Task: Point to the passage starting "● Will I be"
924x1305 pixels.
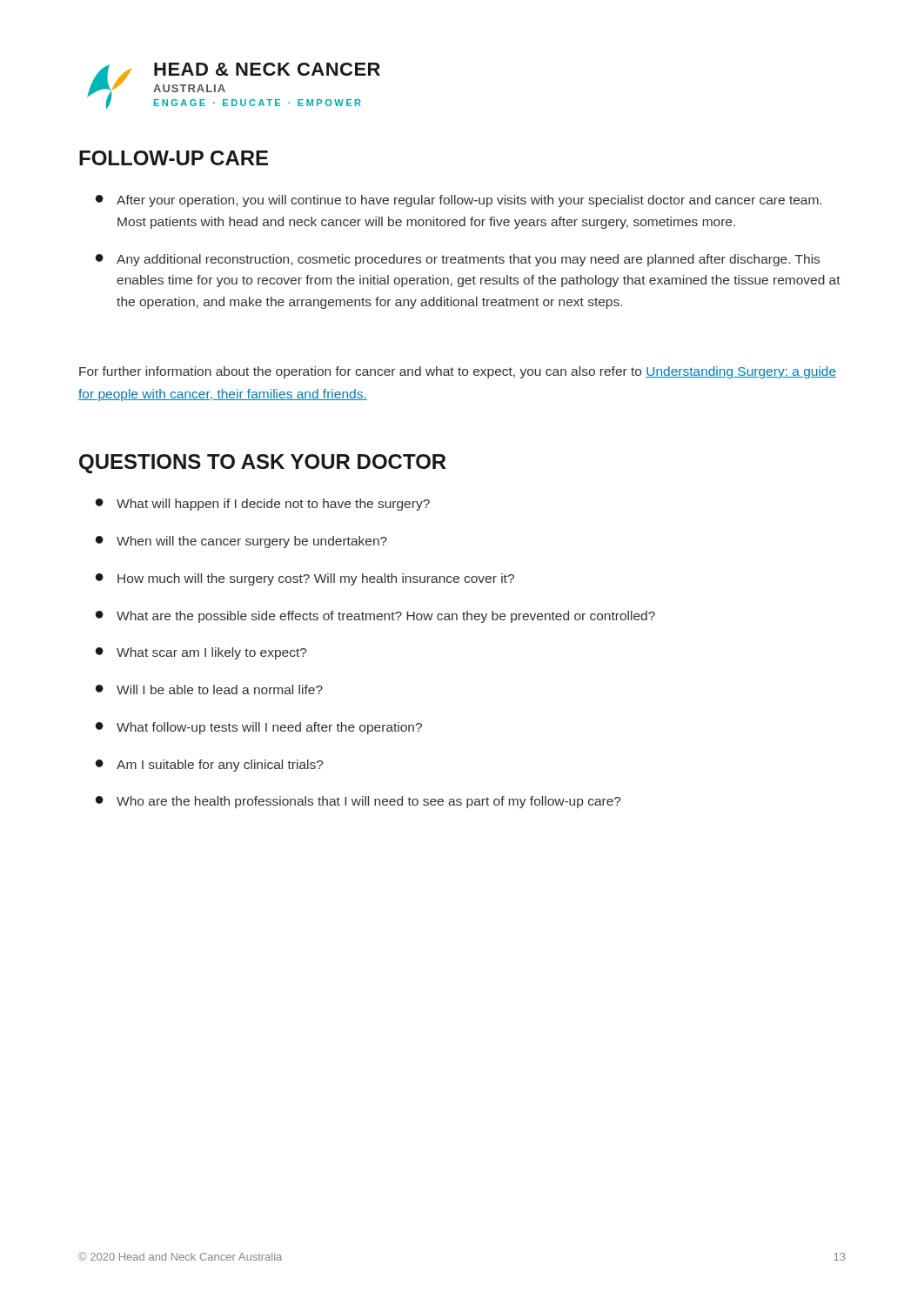Action: coord(208,690)
